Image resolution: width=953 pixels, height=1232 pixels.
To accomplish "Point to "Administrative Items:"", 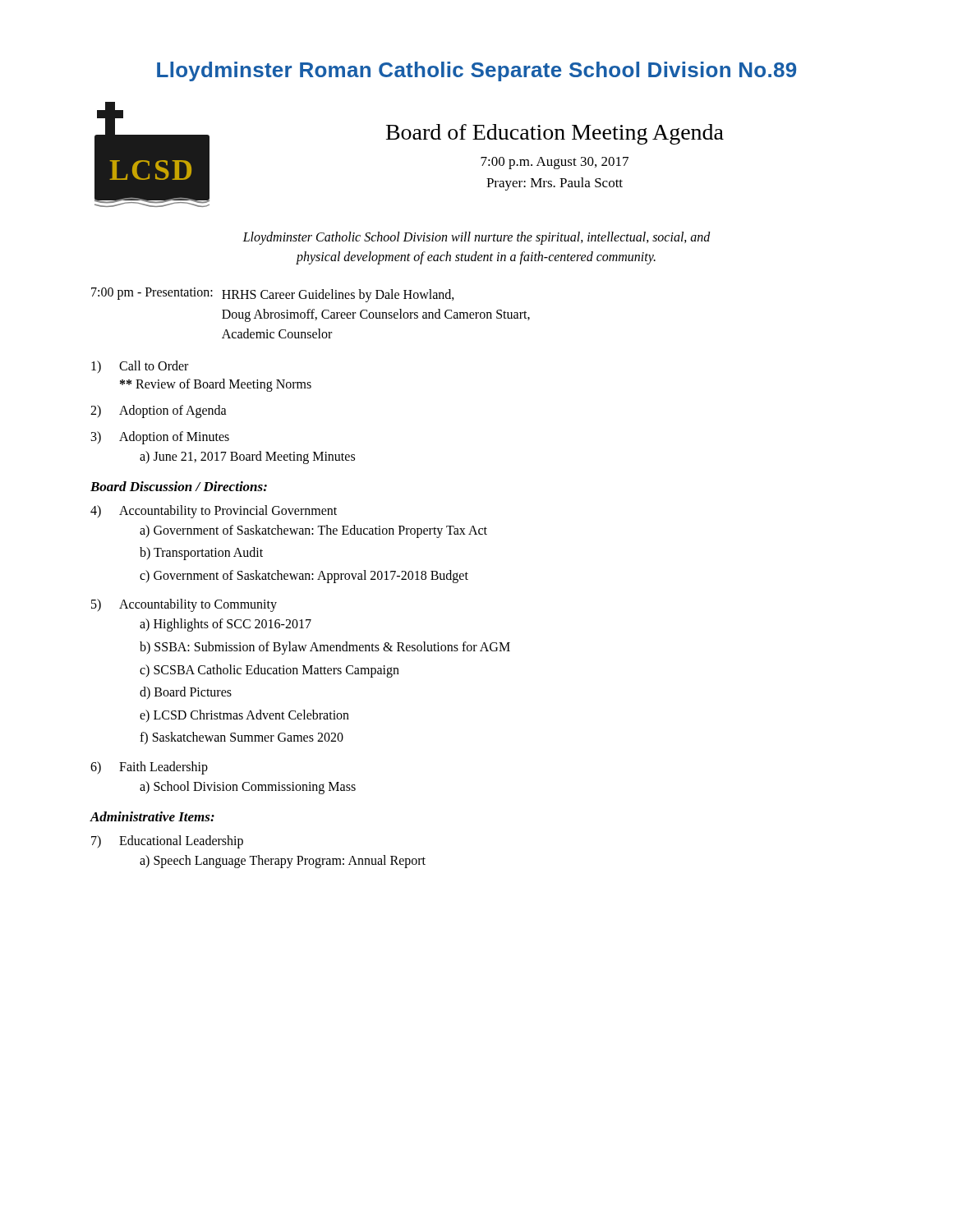I will (153, 816).
